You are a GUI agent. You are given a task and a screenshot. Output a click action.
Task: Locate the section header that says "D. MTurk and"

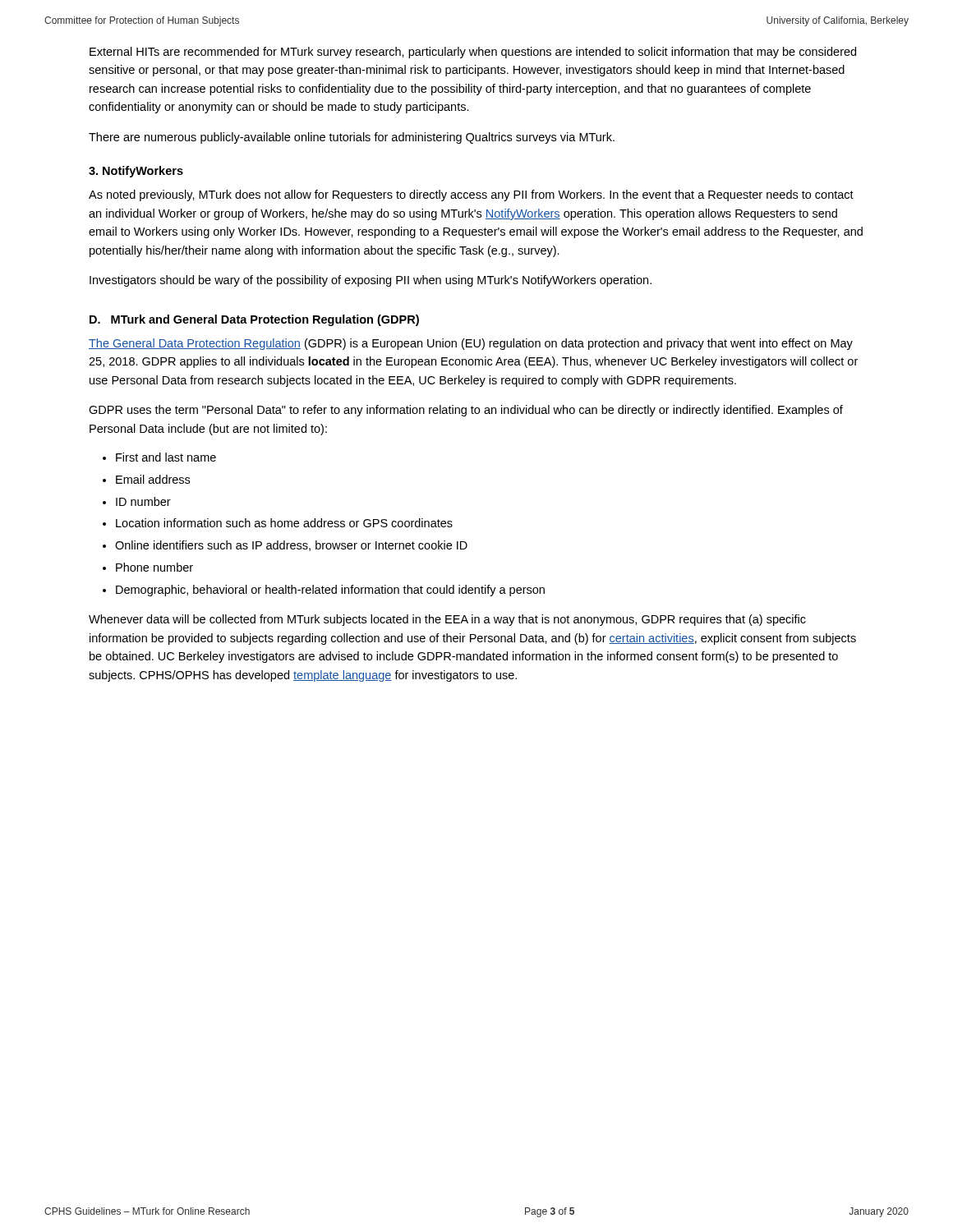[254, 319]
